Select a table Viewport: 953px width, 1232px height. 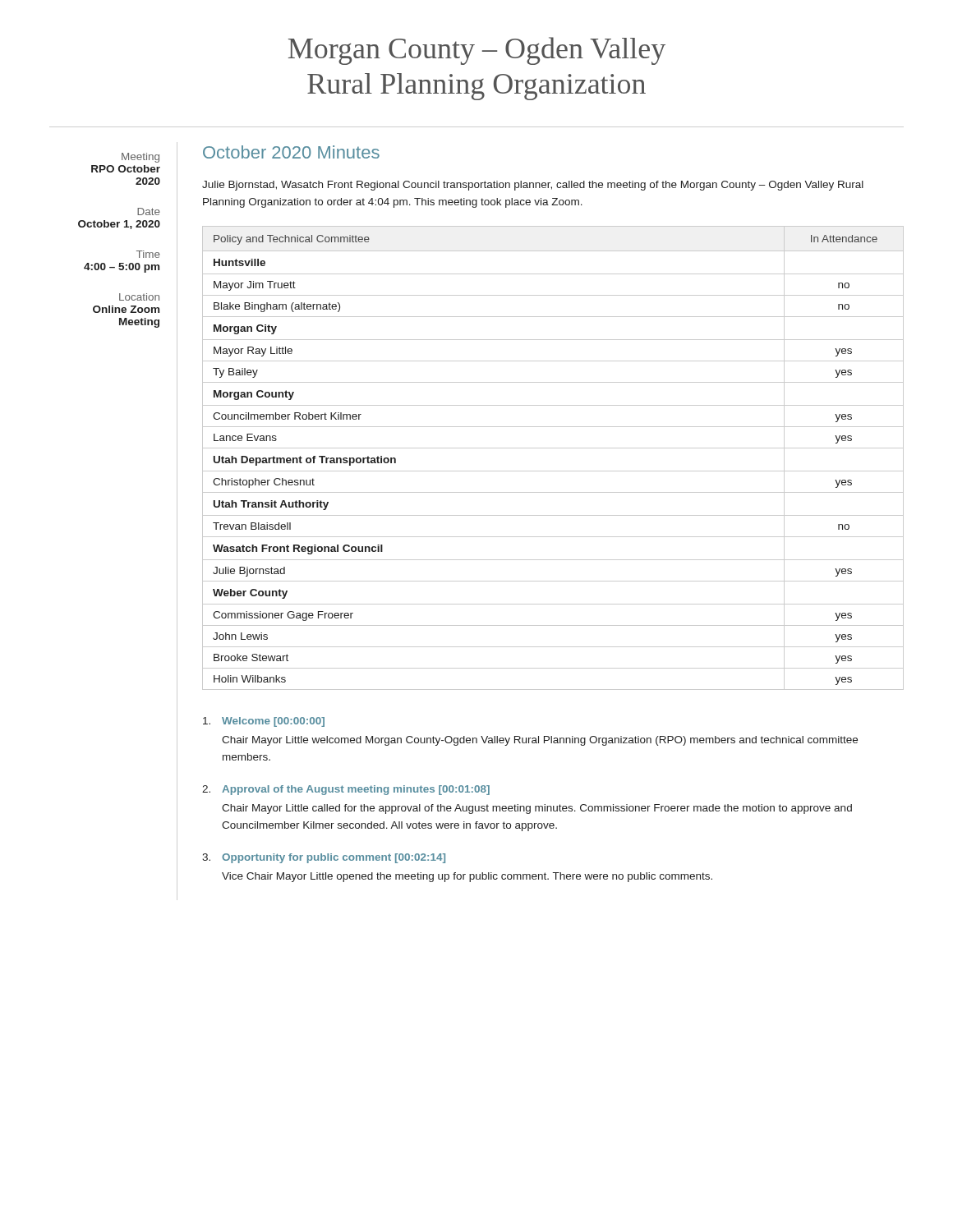[553, 458]
